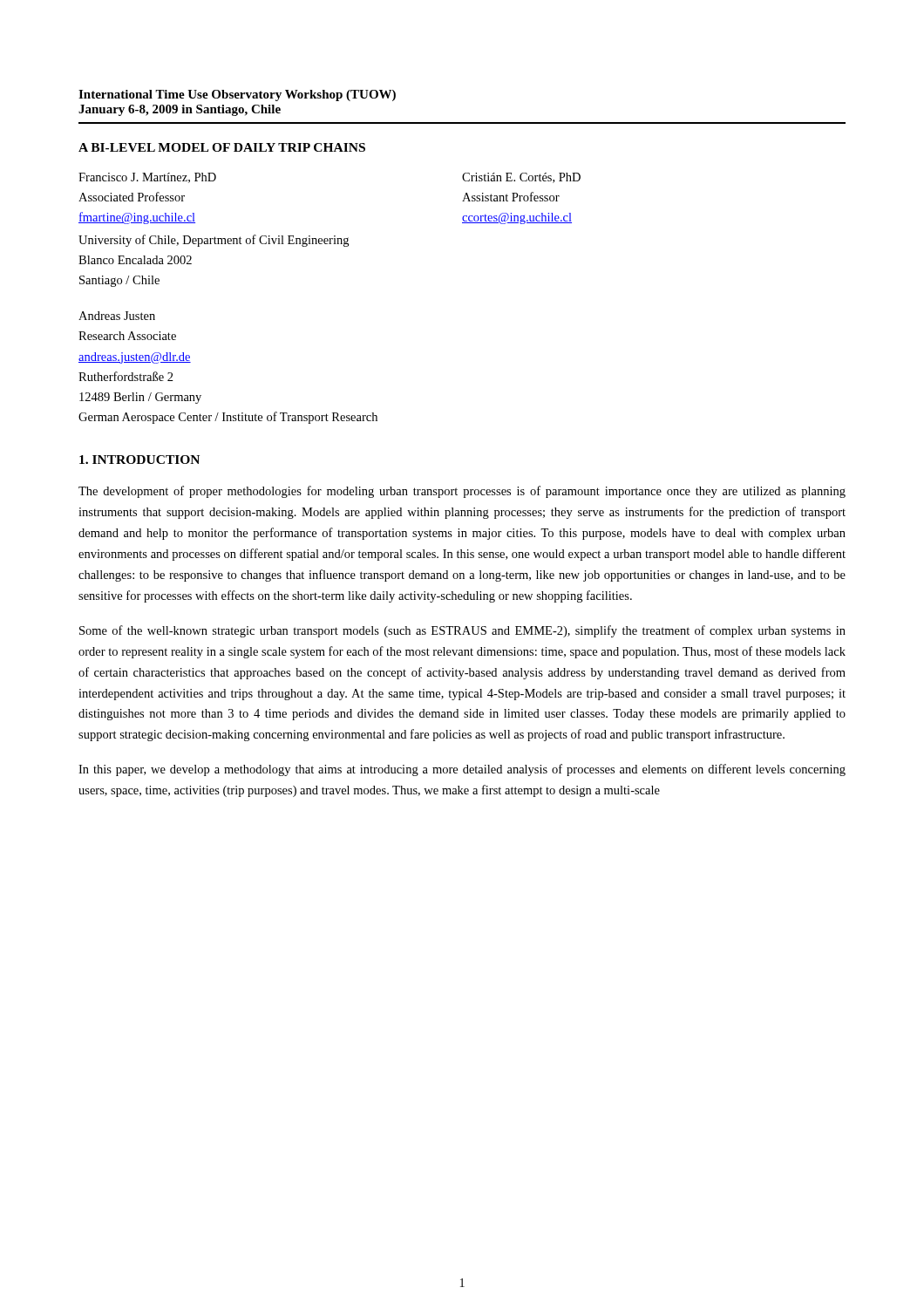
Task: Select the region starting "The development of"
Action: [462, 543]
